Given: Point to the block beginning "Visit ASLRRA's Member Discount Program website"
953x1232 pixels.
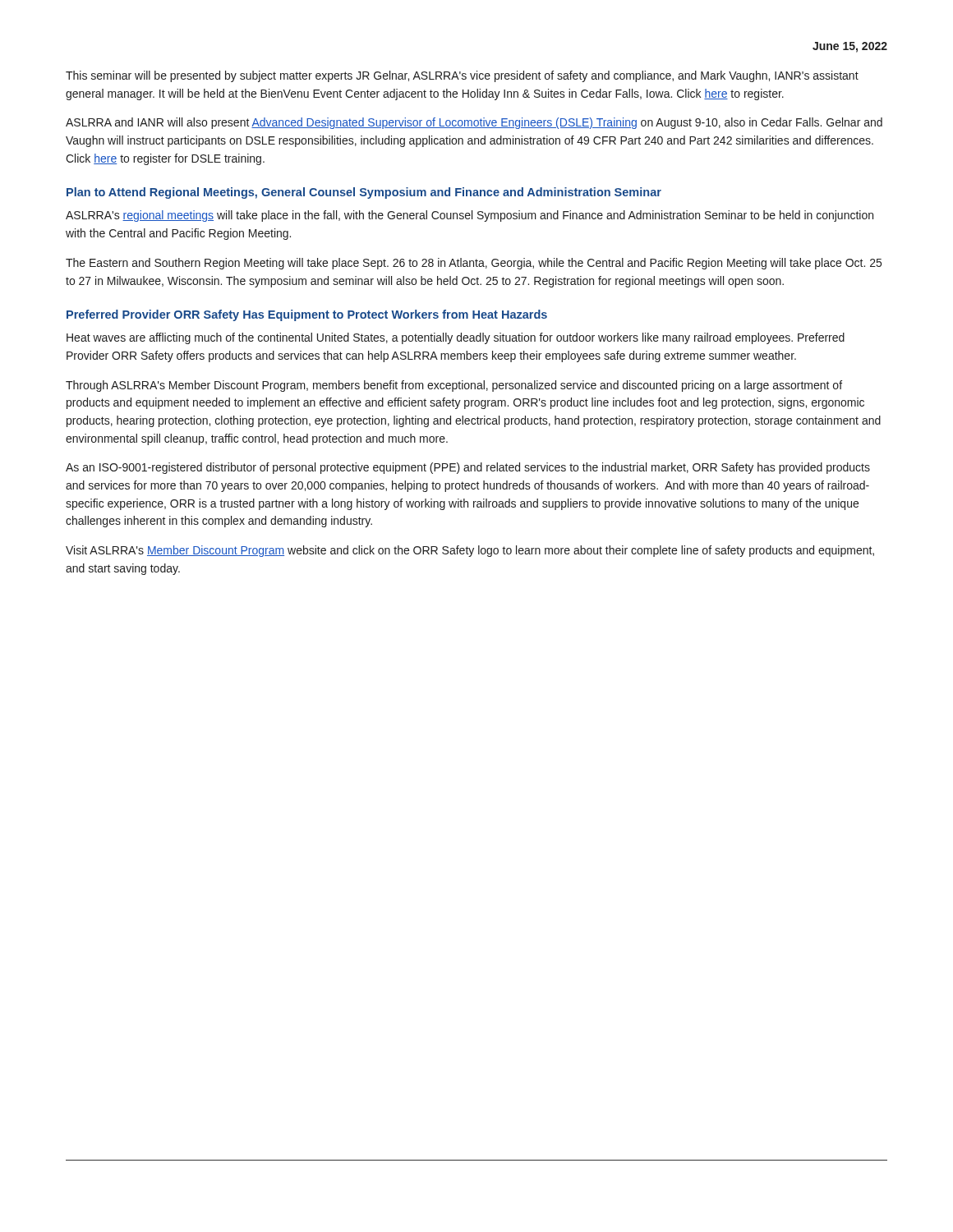Looking at the screenshot, I should click(470, 559).
